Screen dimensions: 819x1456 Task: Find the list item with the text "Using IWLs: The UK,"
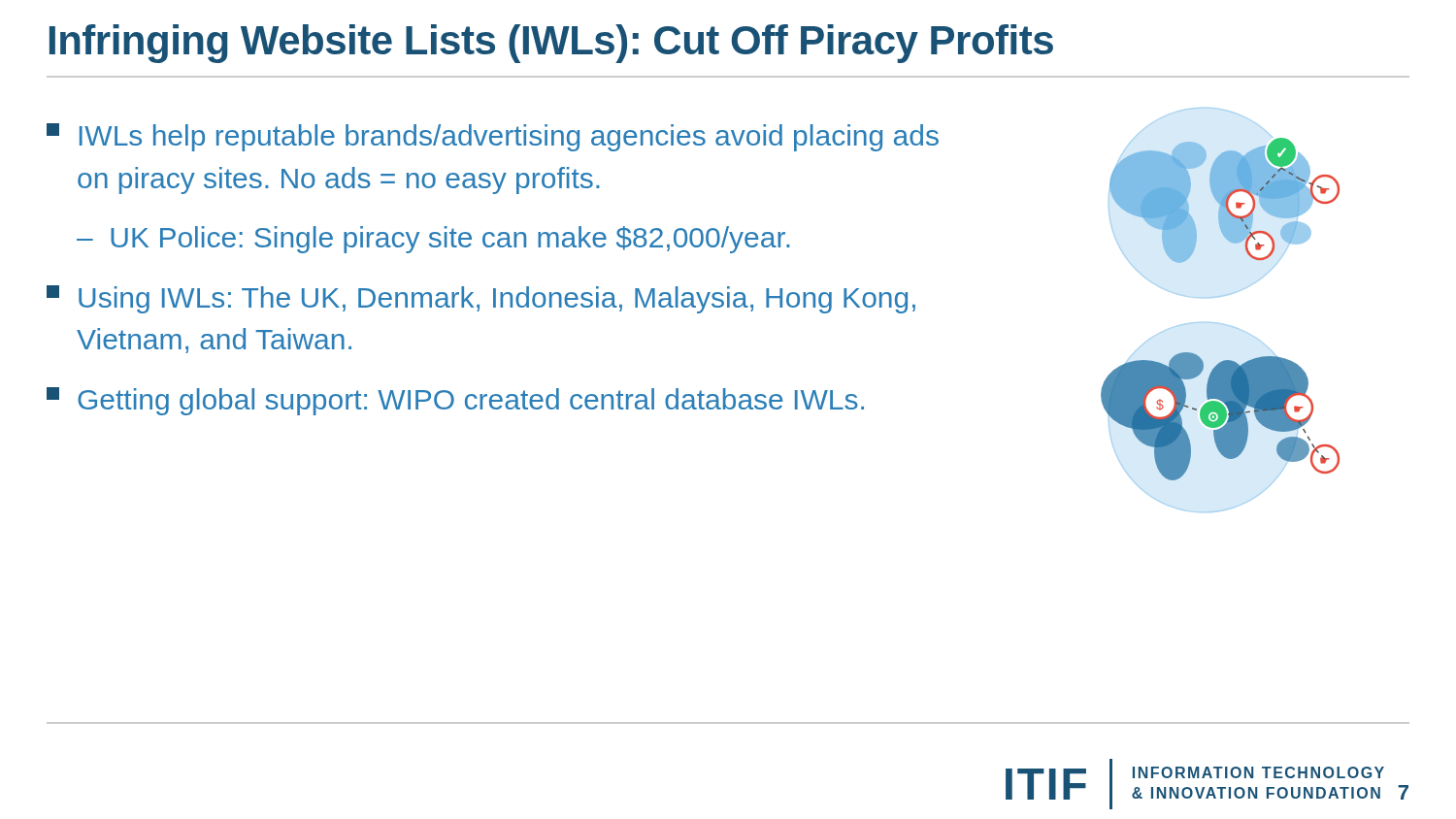(x=499, y=318)
